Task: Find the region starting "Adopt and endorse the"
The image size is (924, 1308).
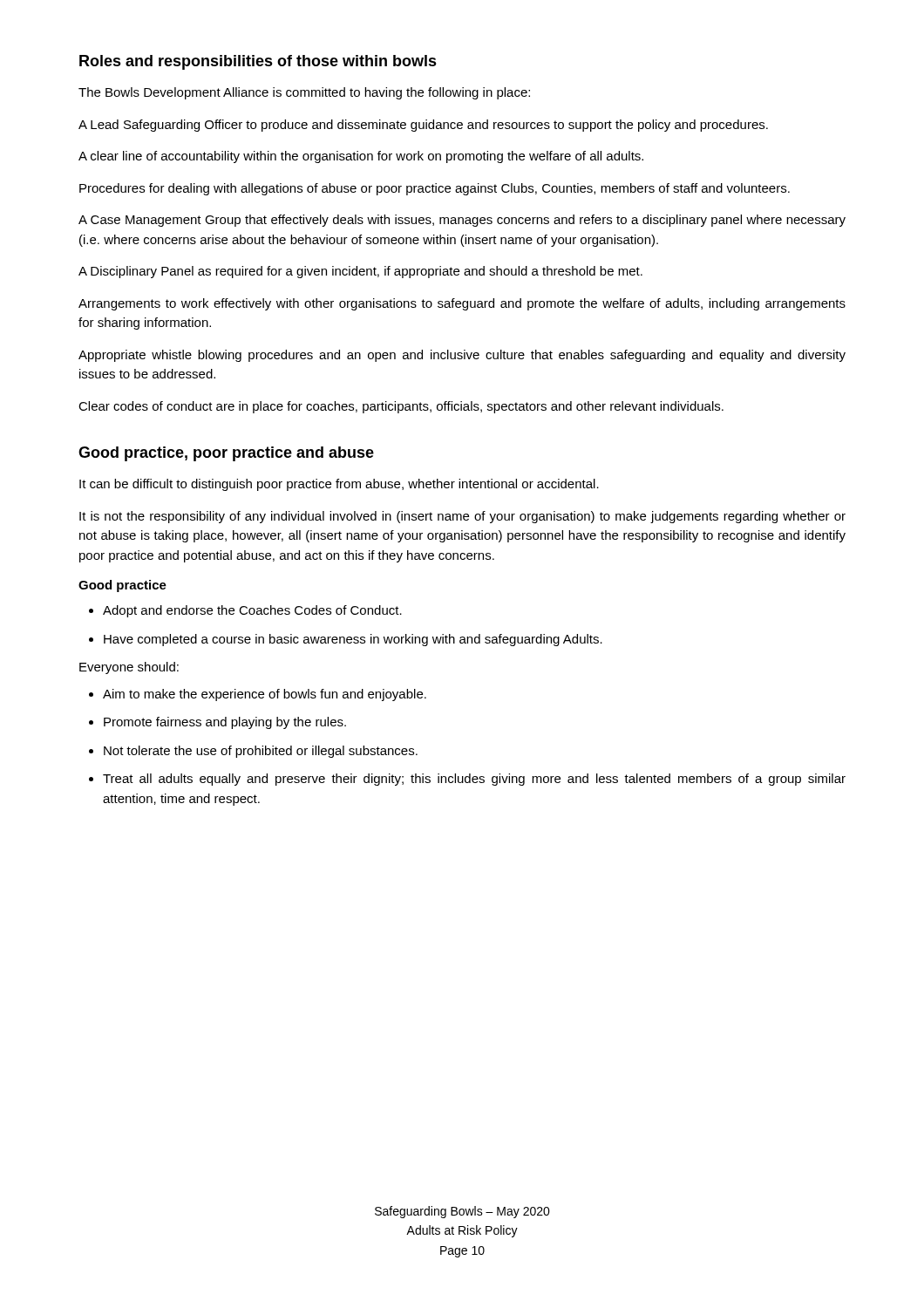Action: pyautogui.click(x=253, y=610)
